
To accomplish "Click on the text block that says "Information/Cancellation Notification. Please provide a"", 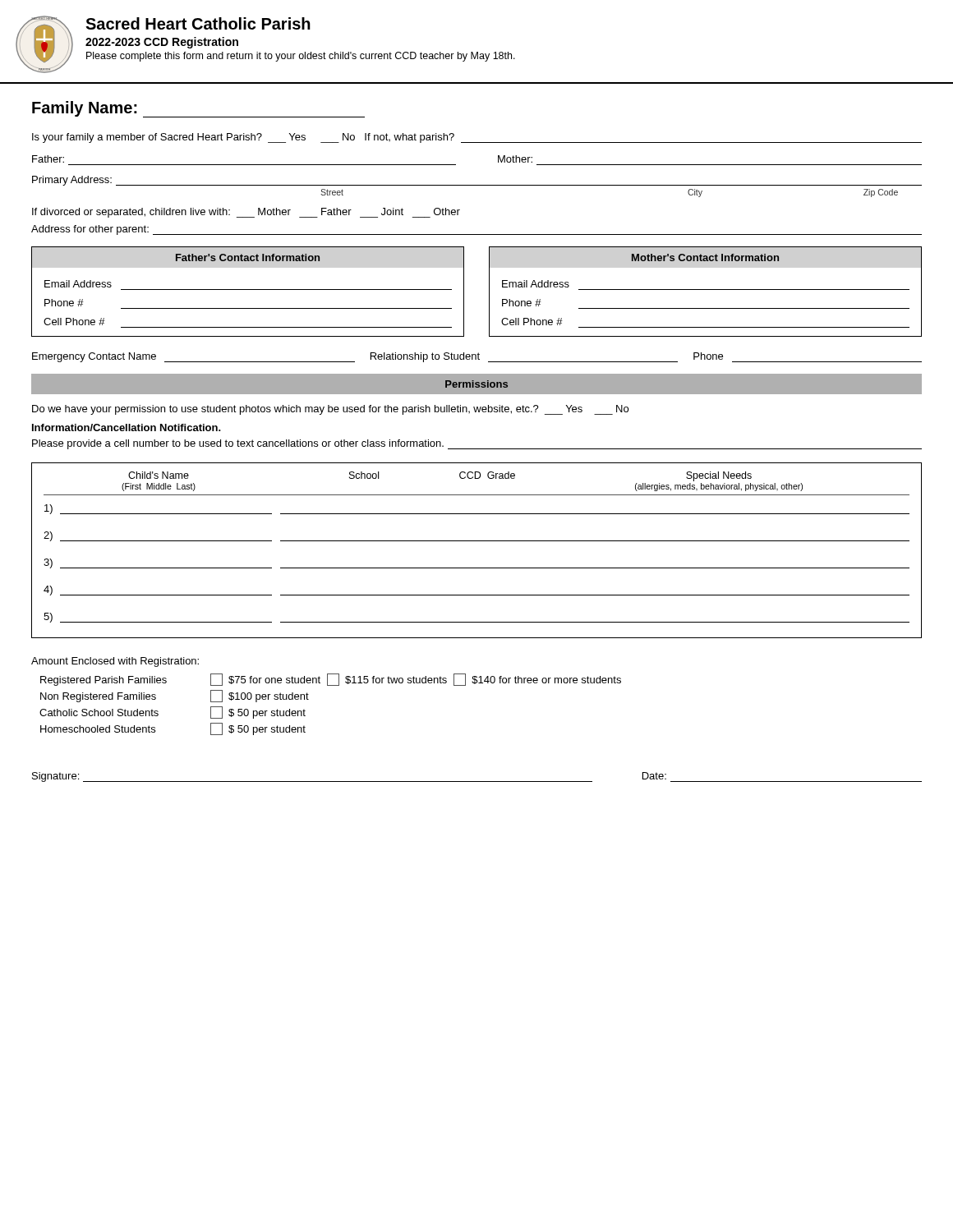I will point(127,428).
